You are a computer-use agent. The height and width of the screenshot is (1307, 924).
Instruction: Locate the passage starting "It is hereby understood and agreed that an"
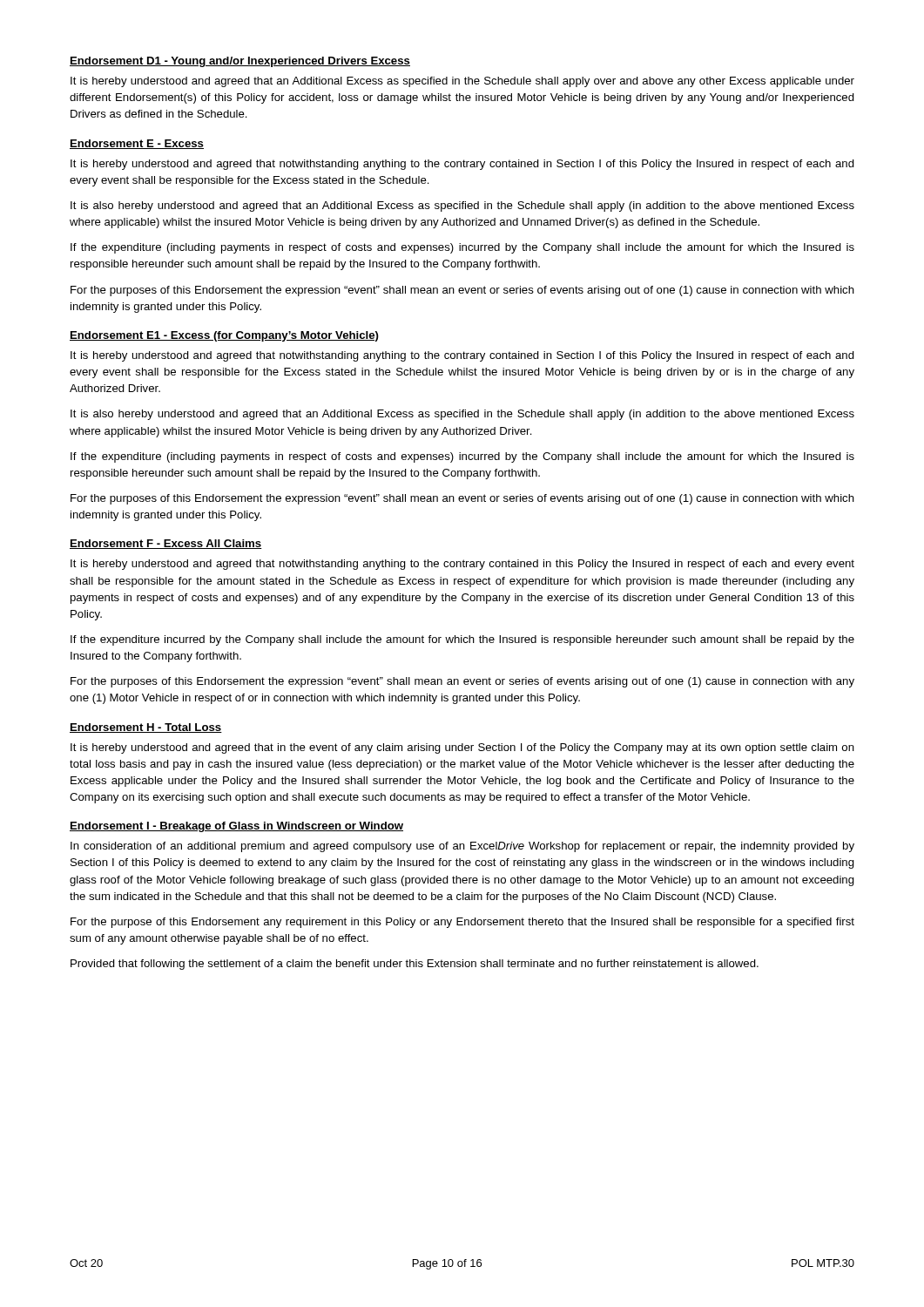[x=462, y=97]
